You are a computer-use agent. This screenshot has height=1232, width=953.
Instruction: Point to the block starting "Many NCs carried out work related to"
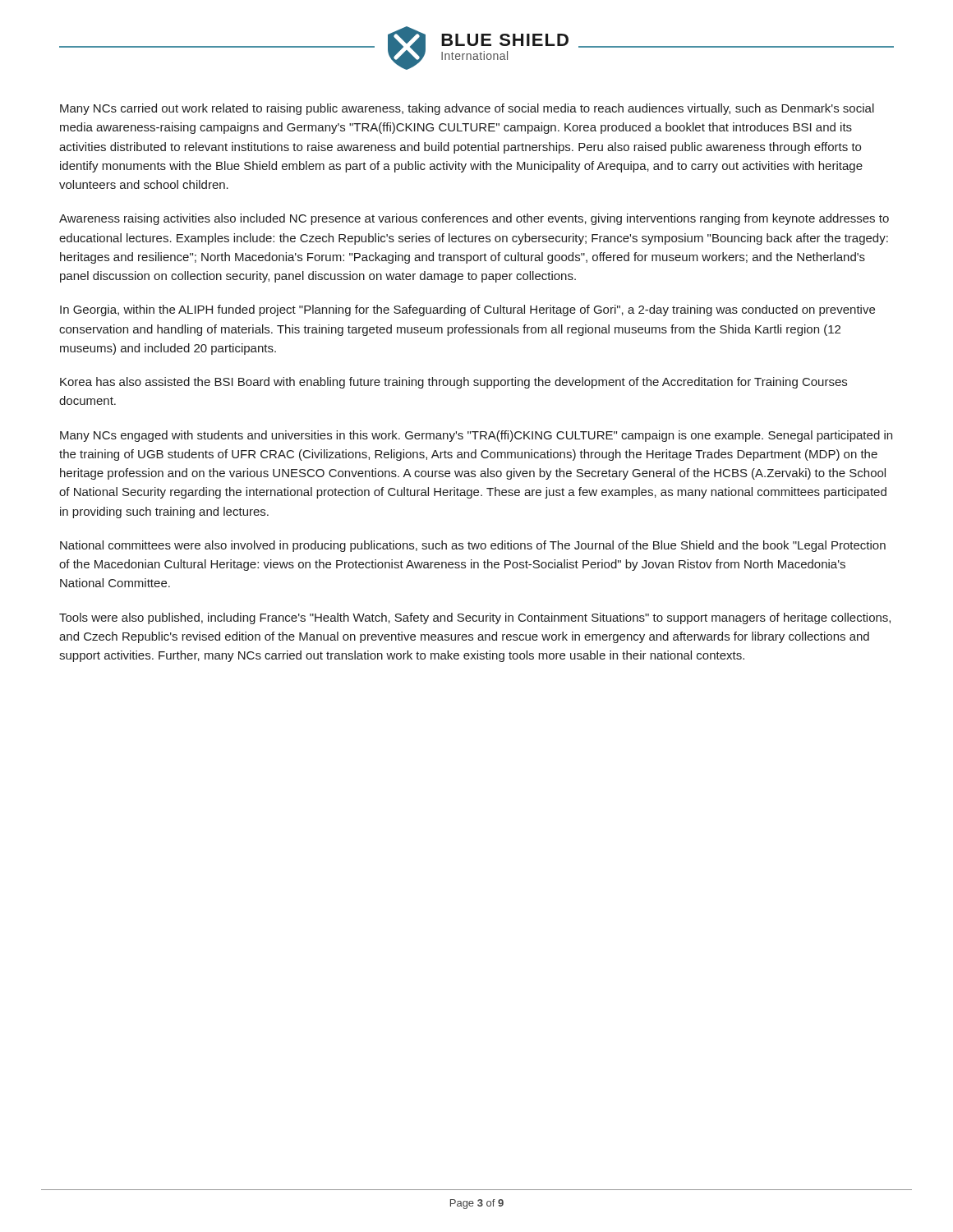point(467,146)
